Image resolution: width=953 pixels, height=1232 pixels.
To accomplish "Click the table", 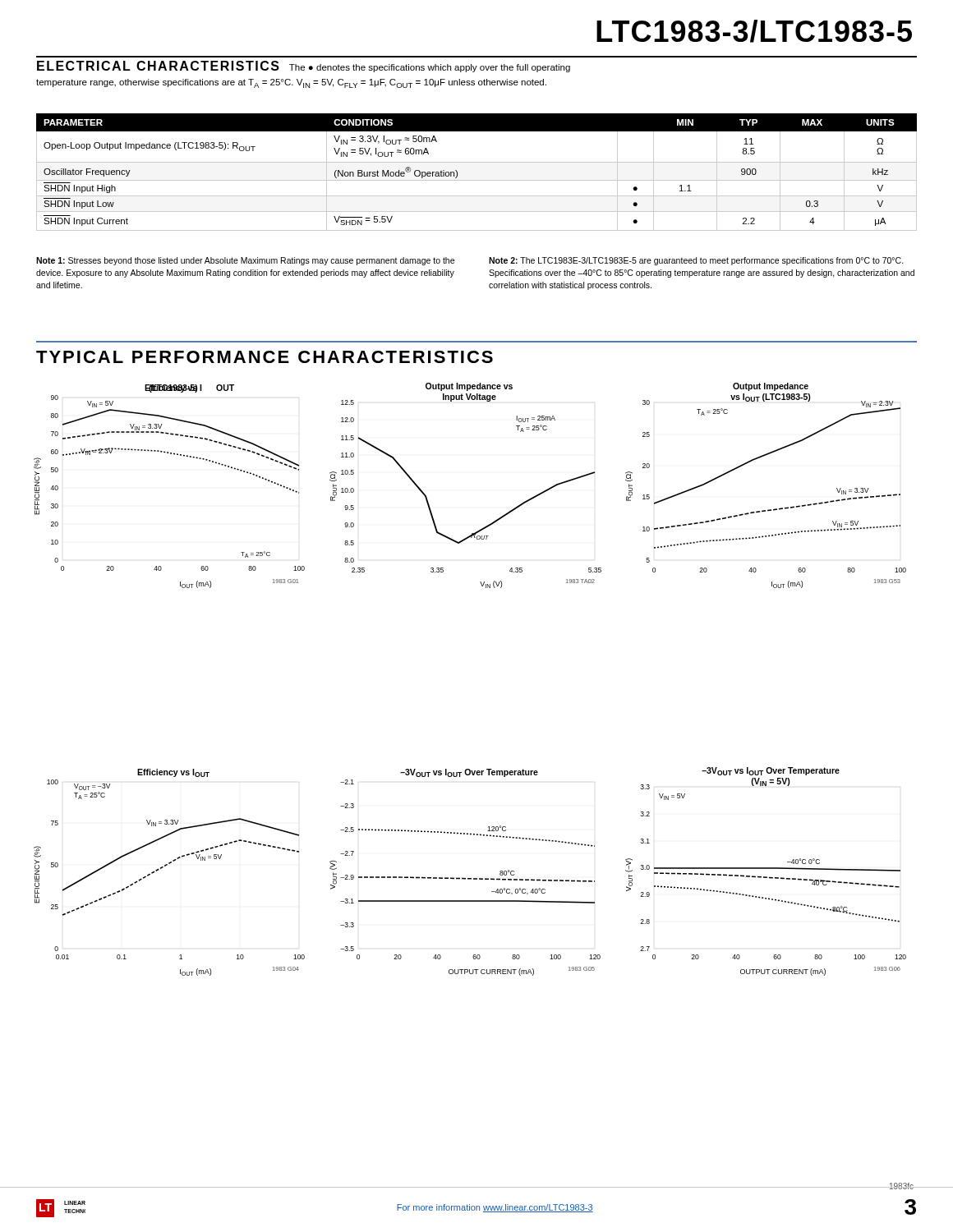I will coord(476,169).
